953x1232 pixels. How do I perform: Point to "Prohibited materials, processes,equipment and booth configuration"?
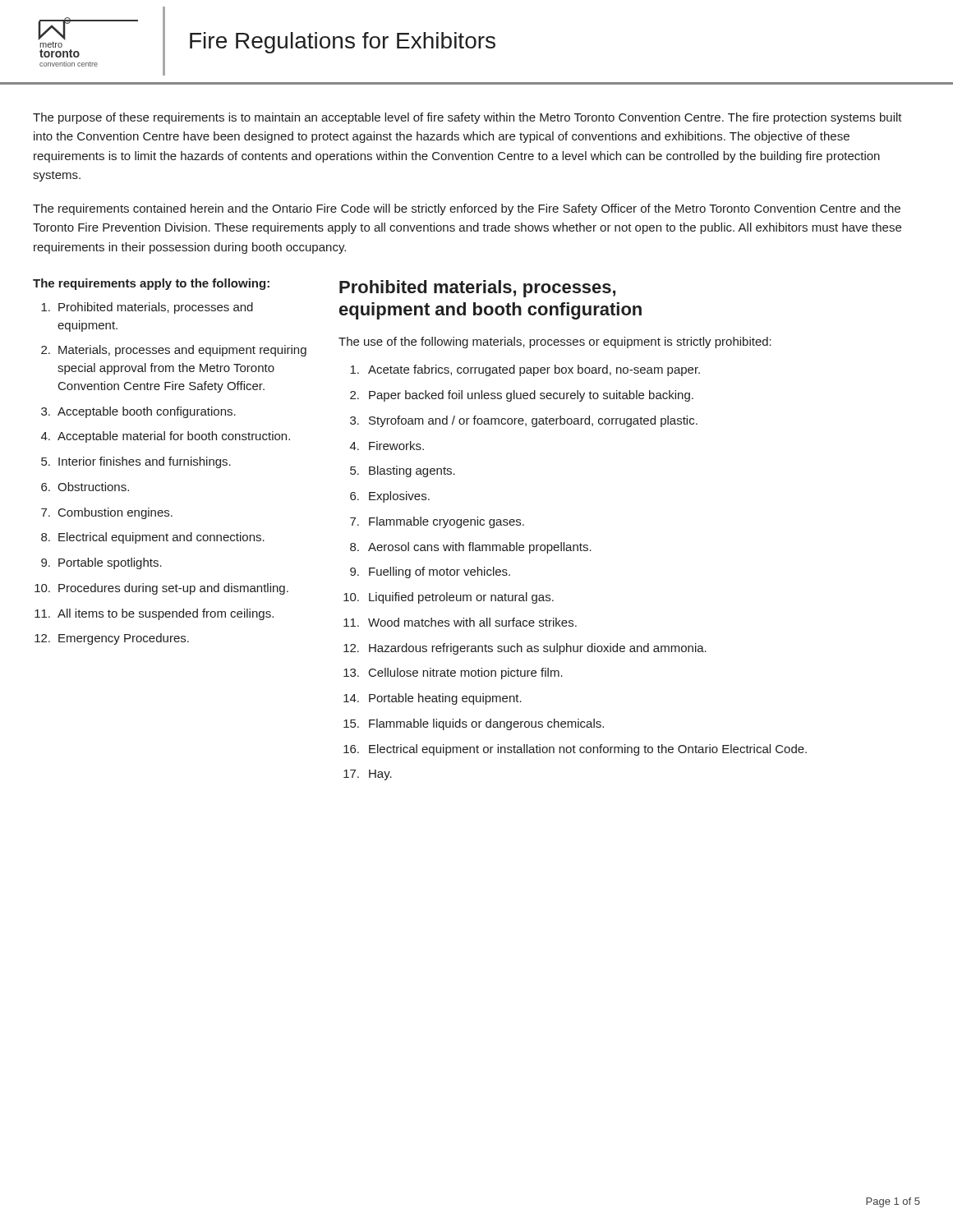point(491,298)
